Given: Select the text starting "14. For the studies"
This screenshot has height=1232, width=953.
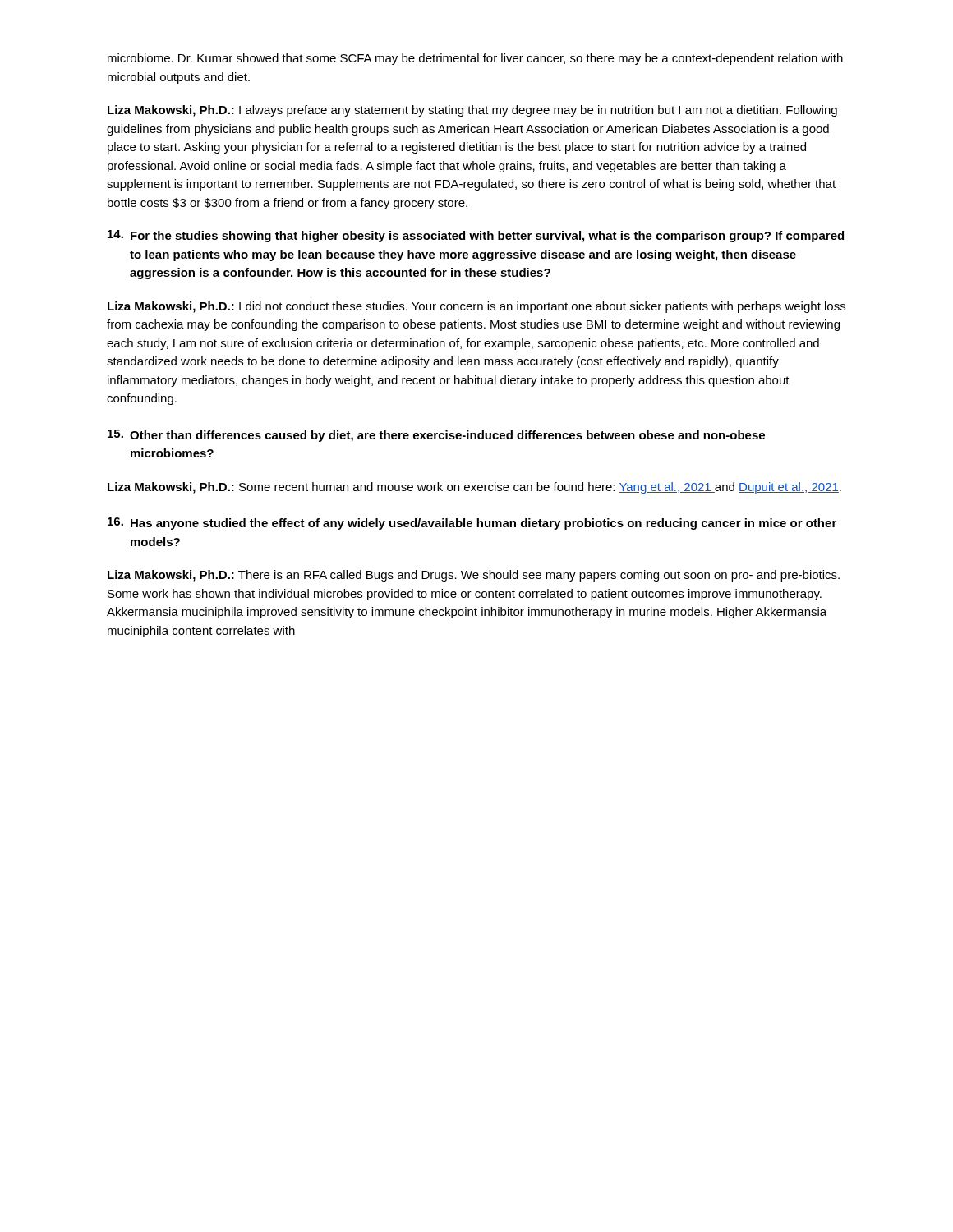Looking at the screenshot, I should [x=476, y=254].
